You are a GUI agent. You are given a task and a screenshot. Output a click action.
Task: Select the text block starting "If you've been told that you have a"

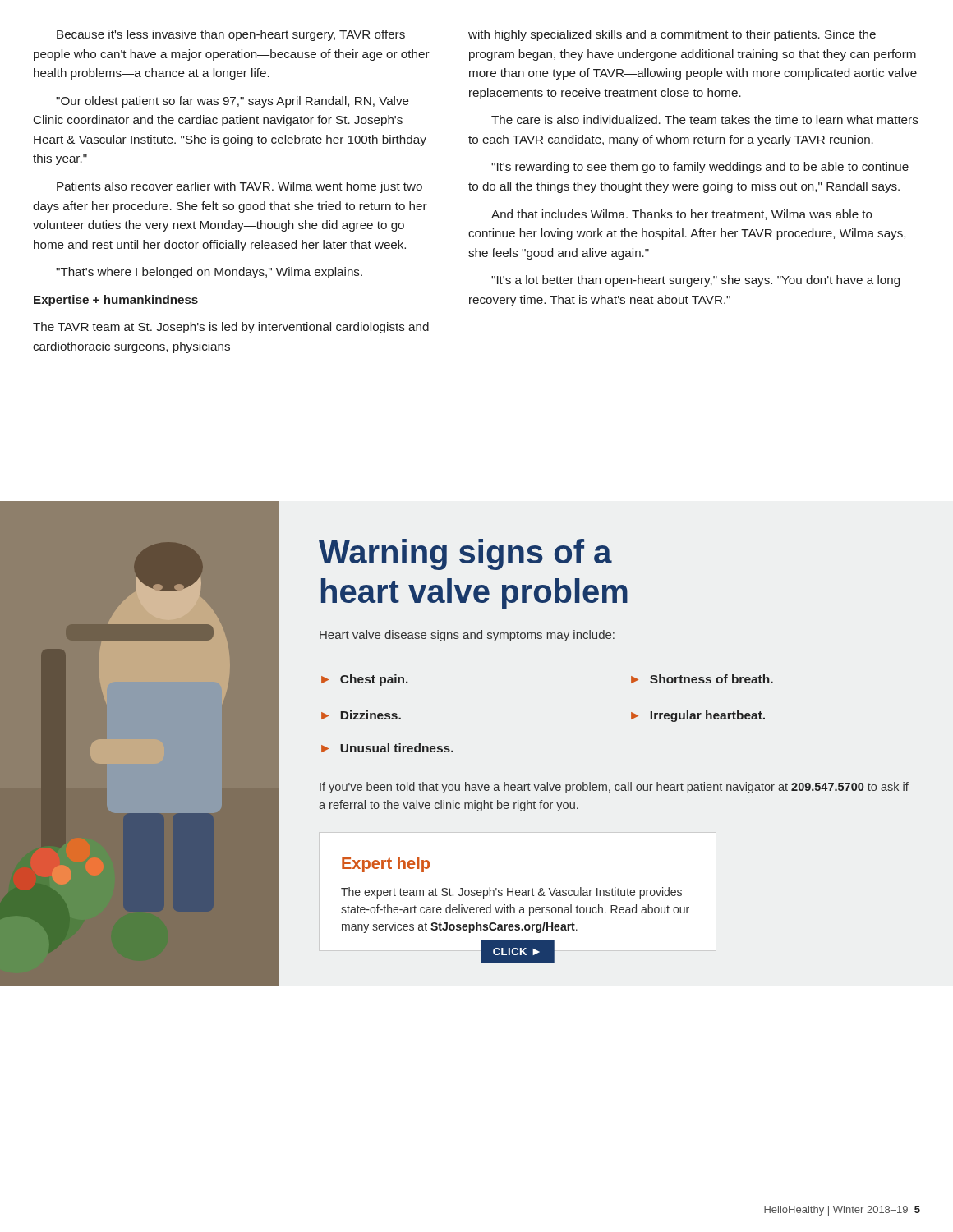(x=616, y=796)
